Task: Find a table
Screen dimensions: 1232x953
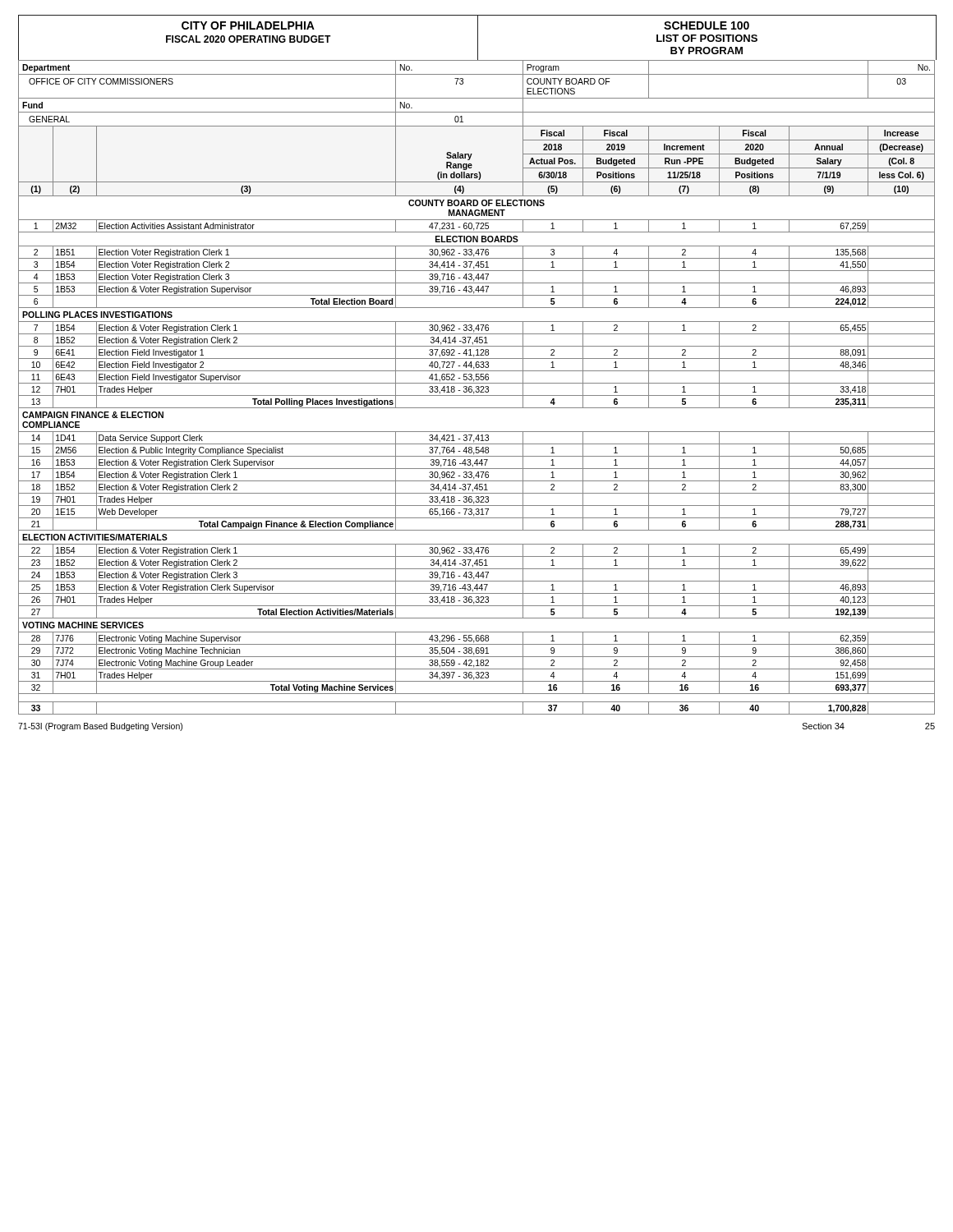Action: point(476,387)
